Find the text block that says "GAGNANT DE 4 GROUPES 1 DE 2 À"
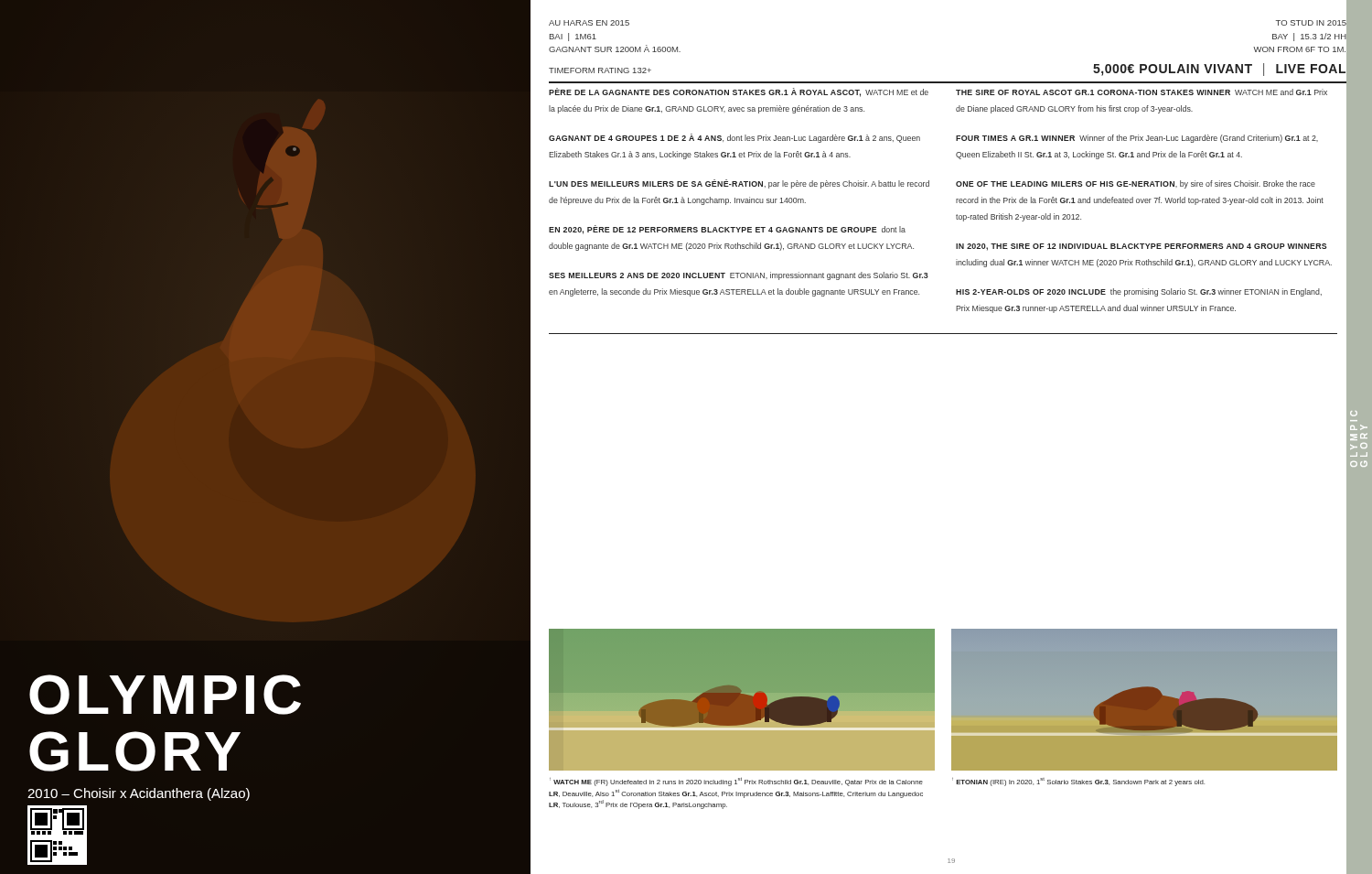The width and height of the screenshot is (1372, 874). [735, 146]
